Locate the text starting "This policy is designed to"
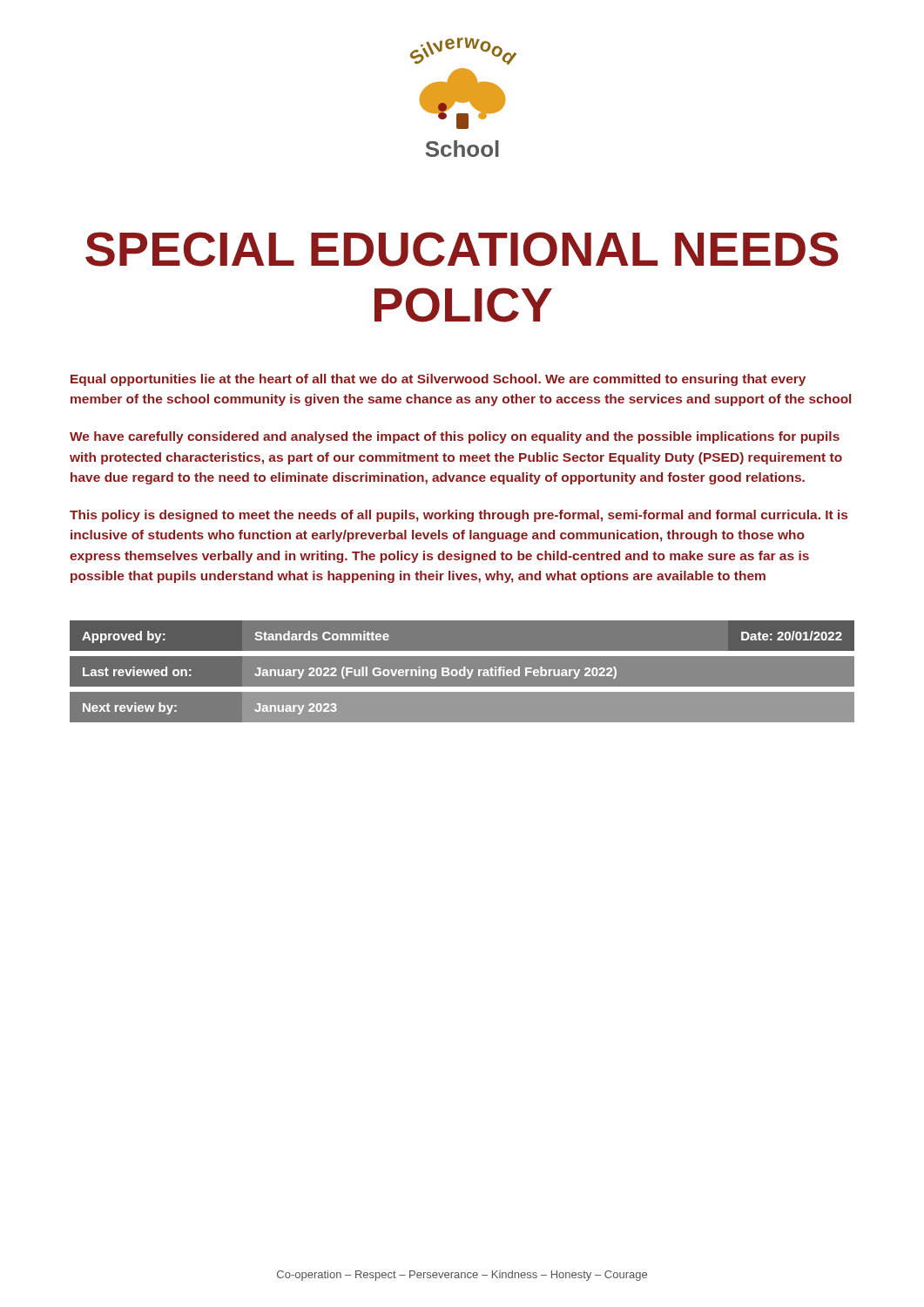924x1307 pixels. pos(462,545)
